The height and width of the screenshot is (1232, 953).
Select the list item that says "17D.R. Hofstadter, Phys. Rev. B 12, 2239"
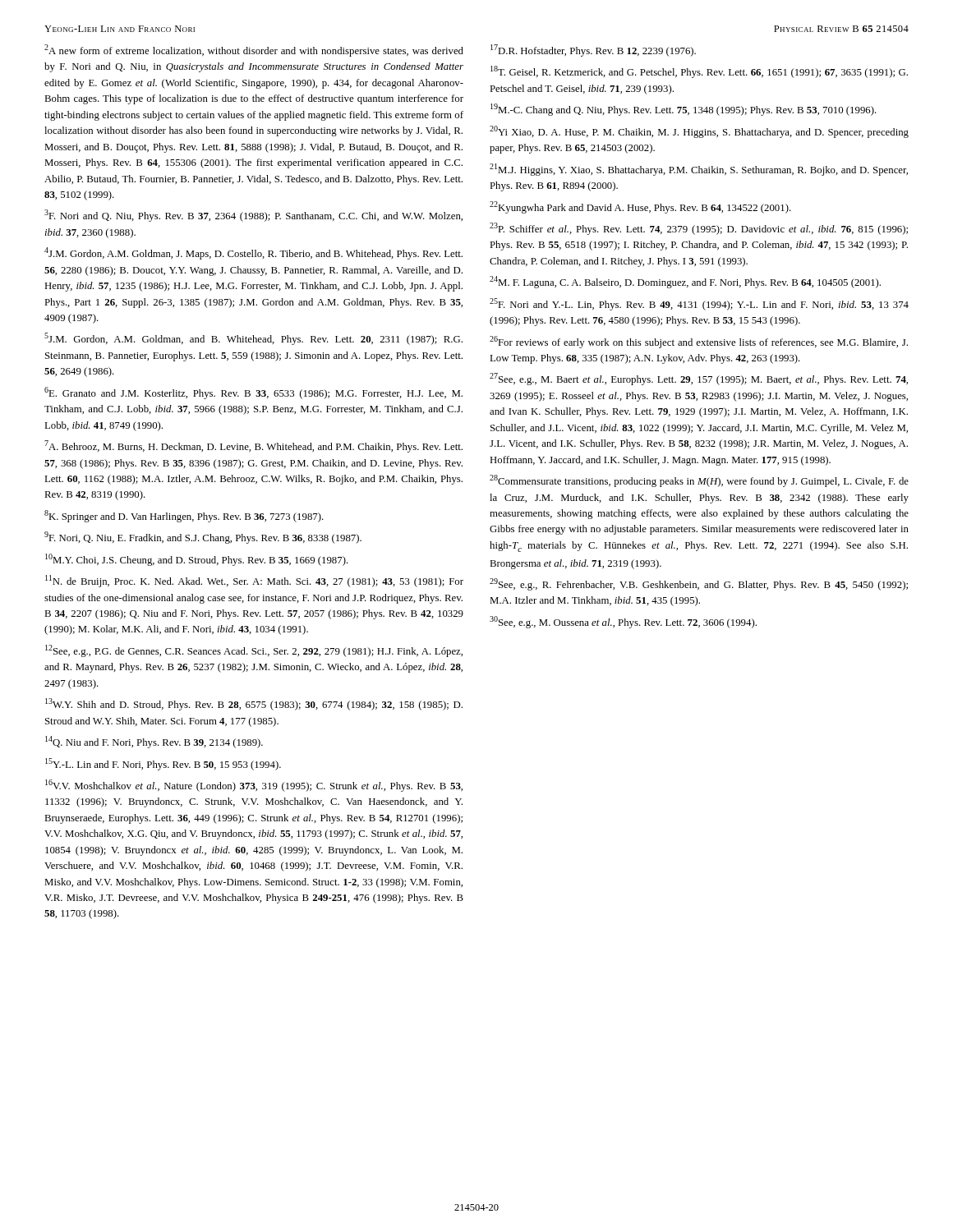coord(593,50)
